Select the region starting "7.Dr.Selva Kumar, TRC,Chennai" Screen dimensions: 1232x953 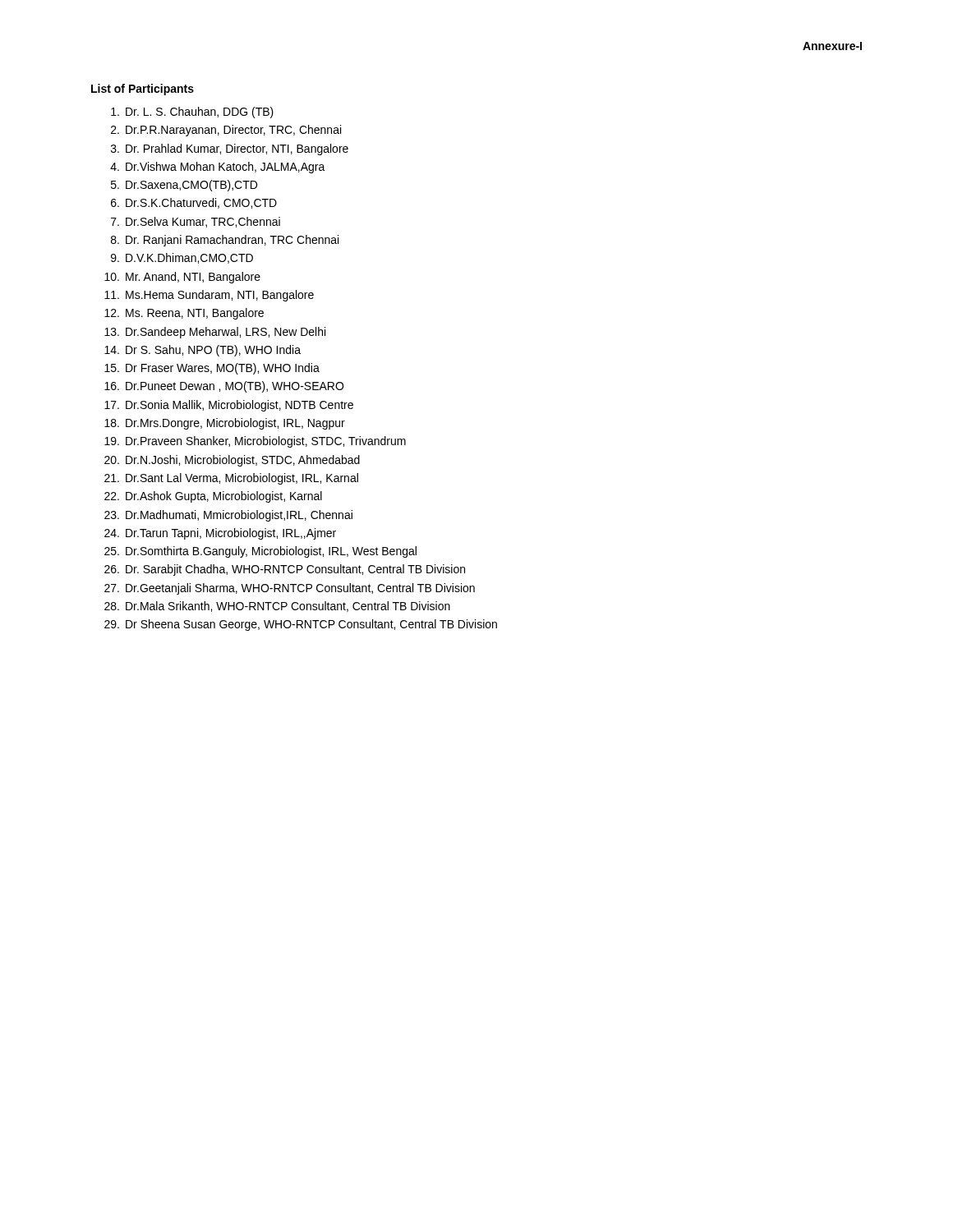(186, 222)
